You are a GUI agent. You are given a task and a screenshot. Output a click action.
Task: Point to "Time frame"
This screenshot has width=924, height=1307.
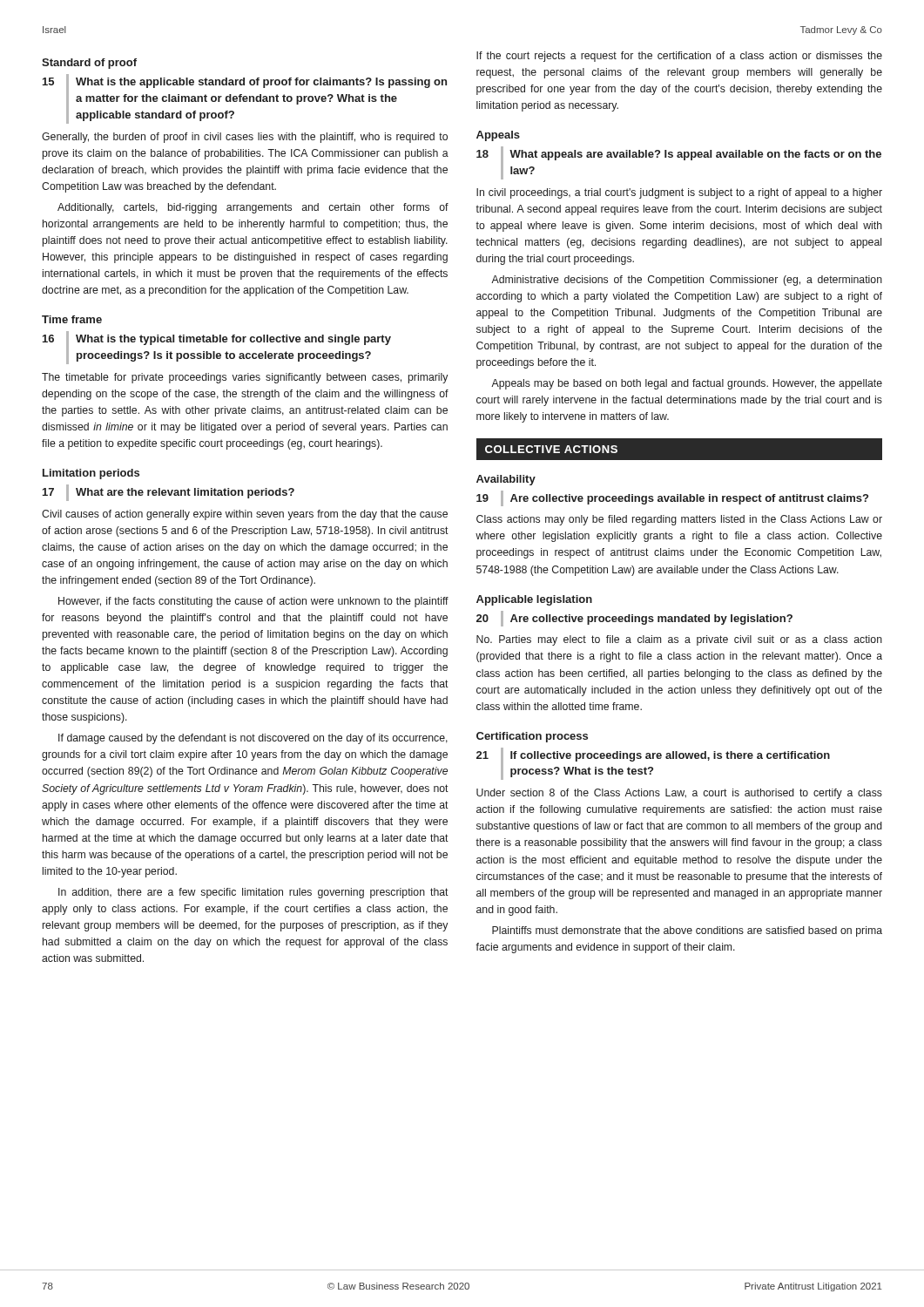click(x=72, y=319)
